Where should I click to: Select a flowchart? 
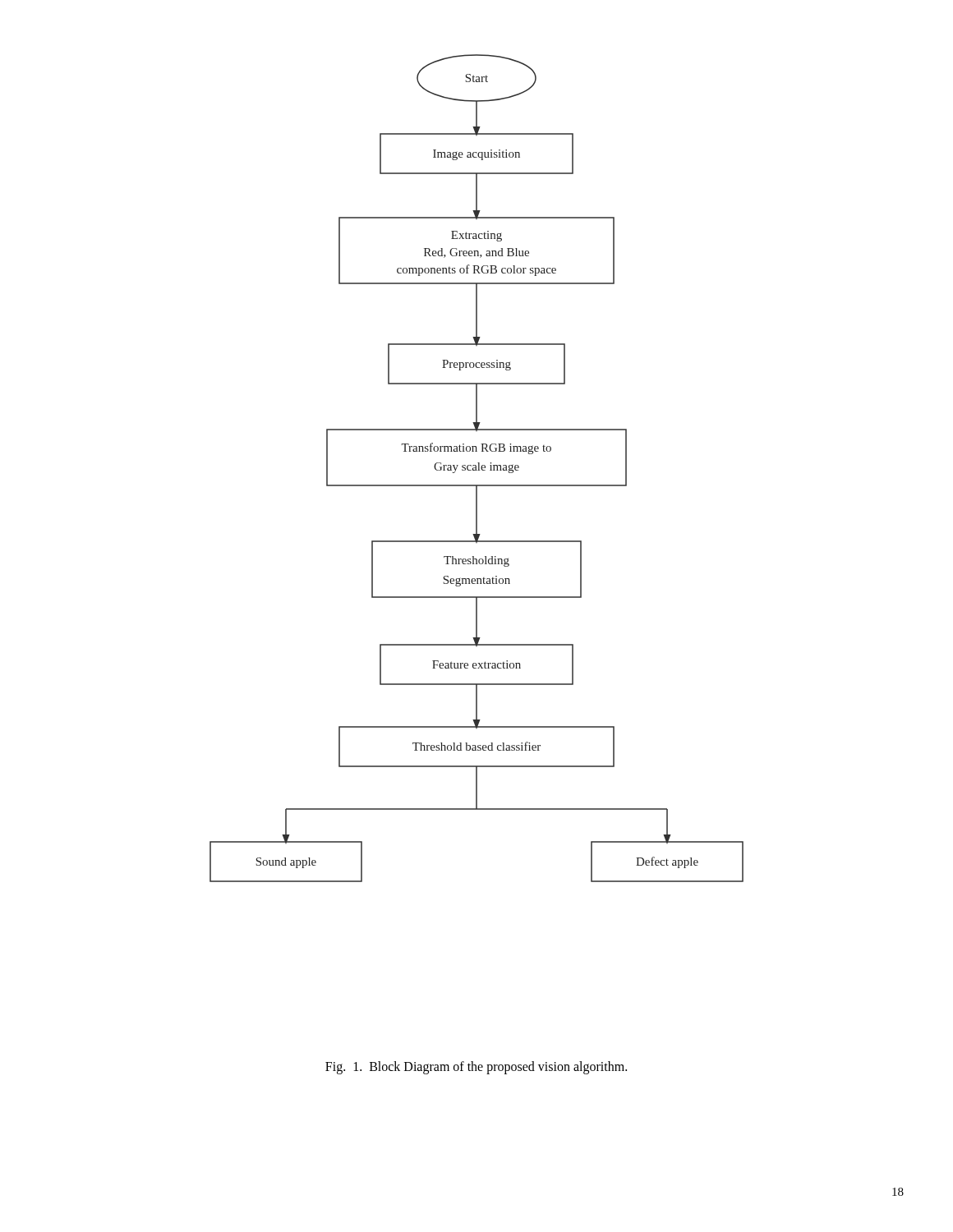(x=476, y=548)
